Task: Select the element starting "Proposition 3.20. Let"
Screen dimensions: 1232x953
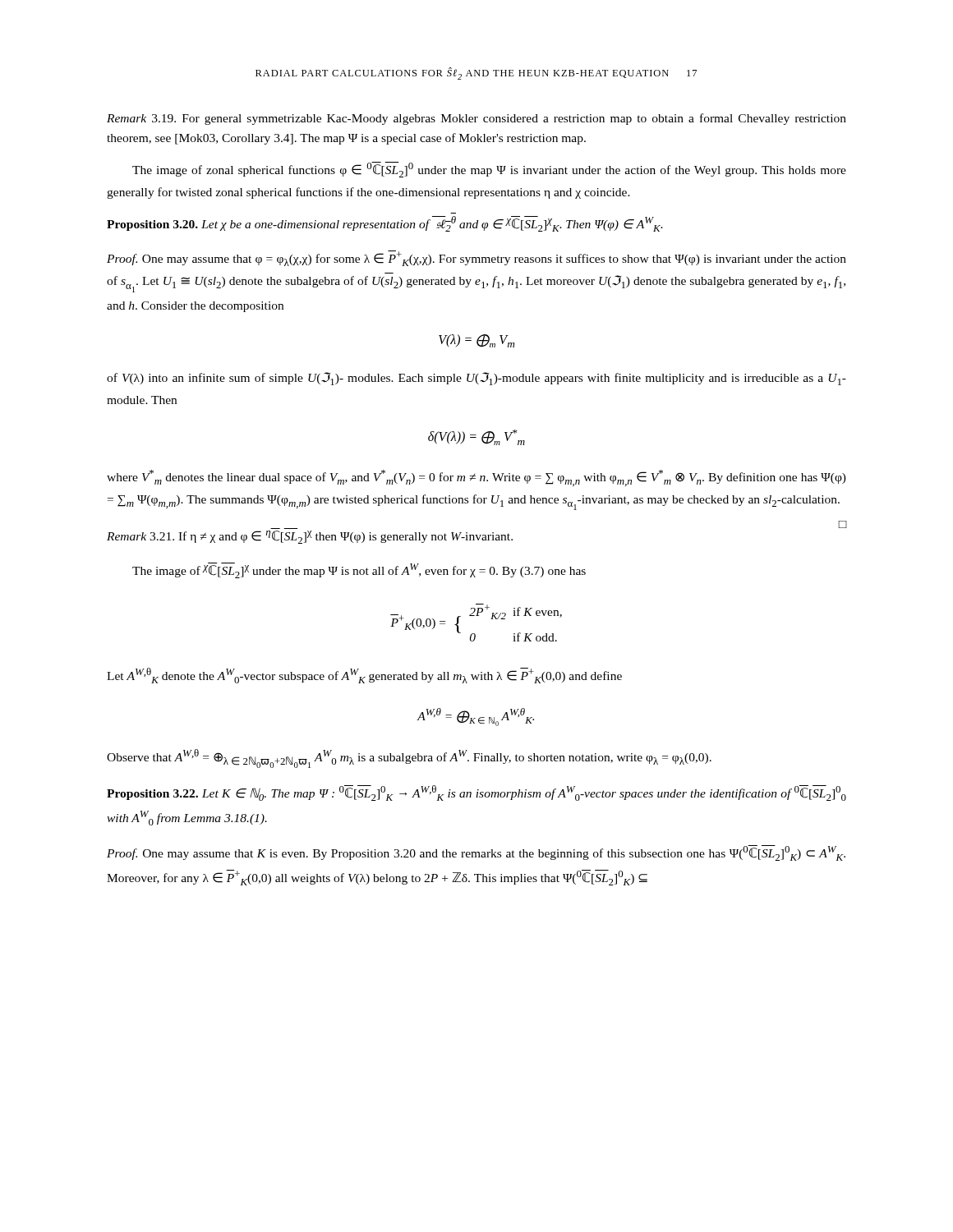Action: pos(385,224)
